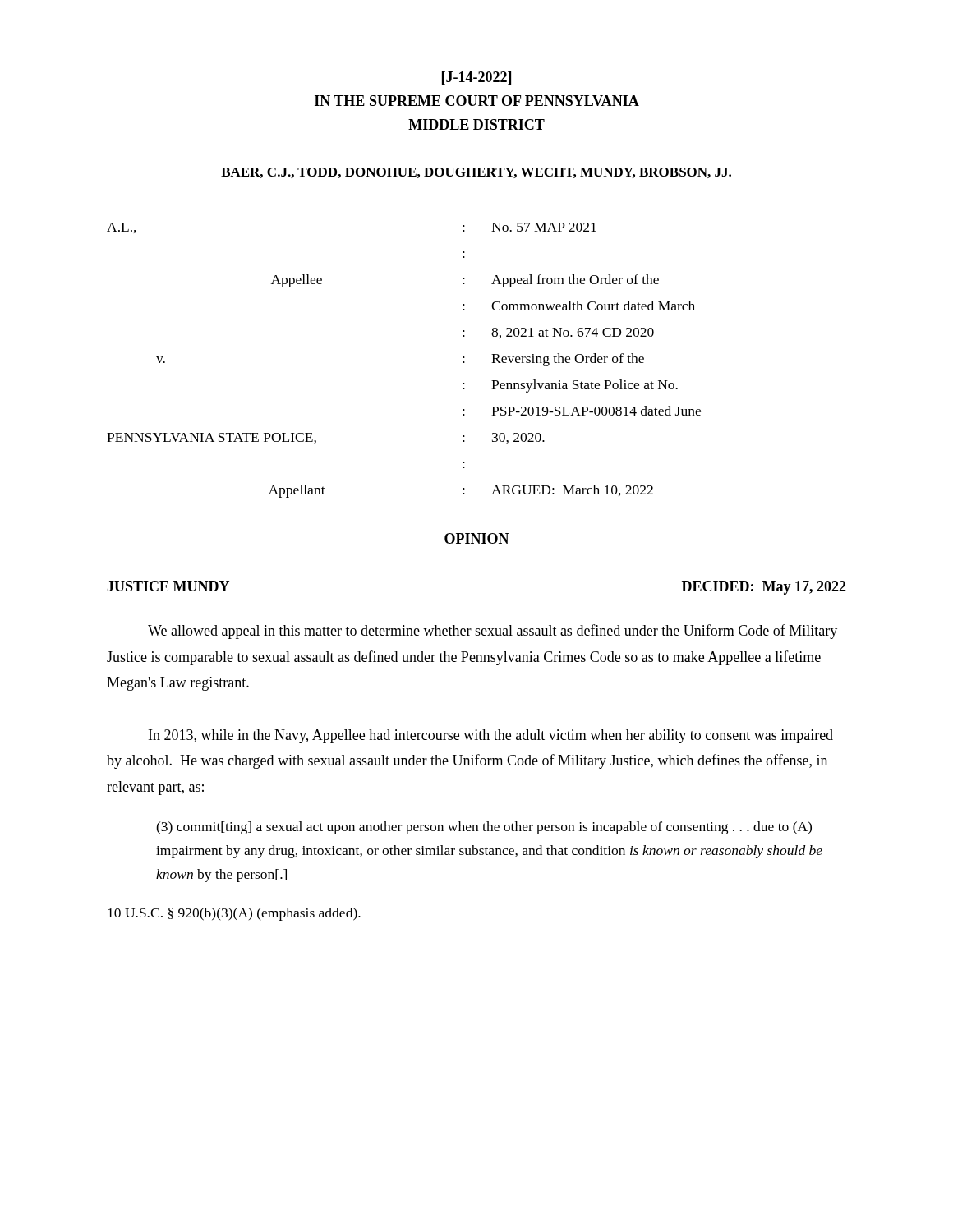Click the passage that begins "(3) commit[ting] a sexual act"
Screen dimensions: 1232x953
[x=489, y=850]
